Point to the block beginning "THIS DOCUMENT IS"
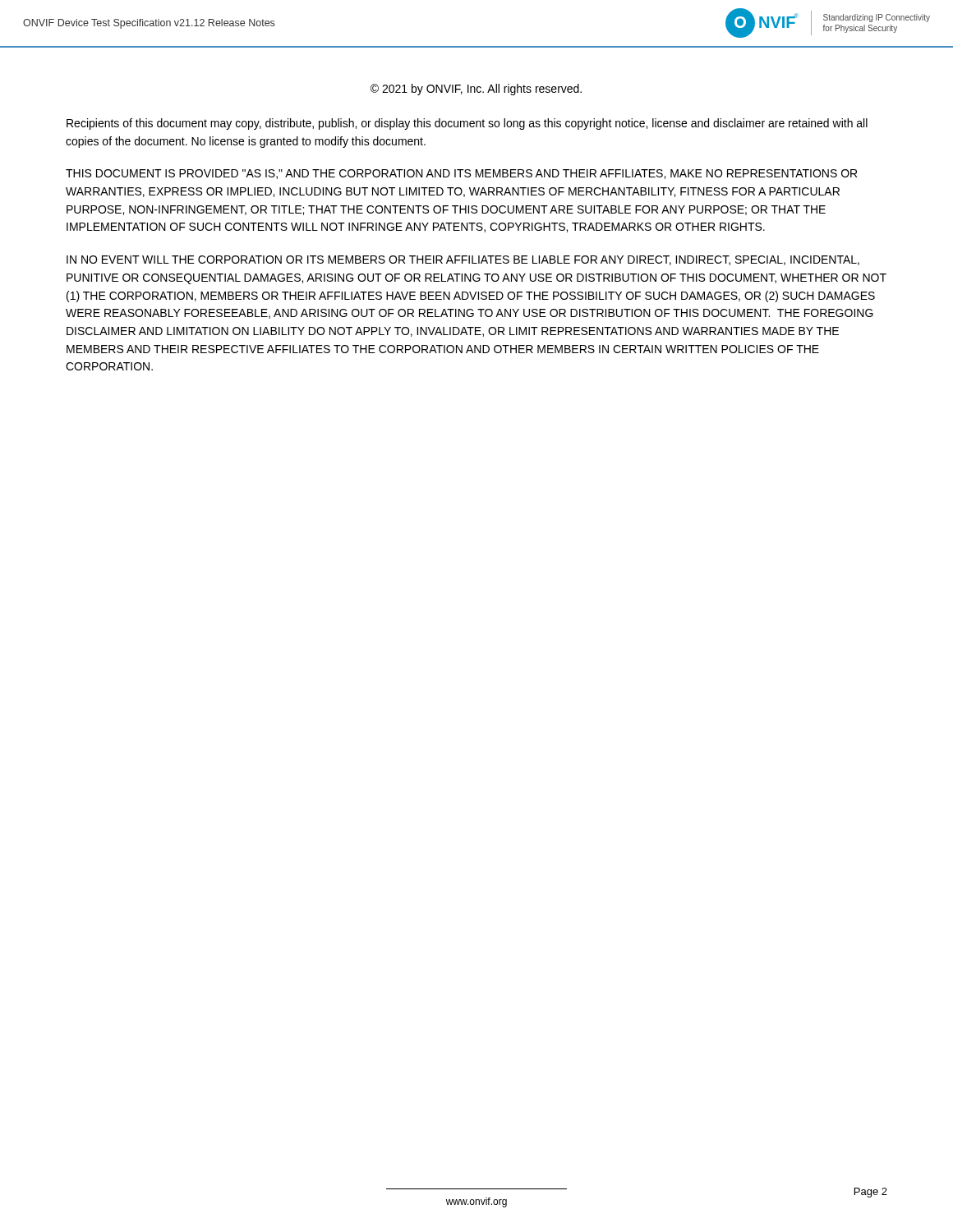 [462, 200]
